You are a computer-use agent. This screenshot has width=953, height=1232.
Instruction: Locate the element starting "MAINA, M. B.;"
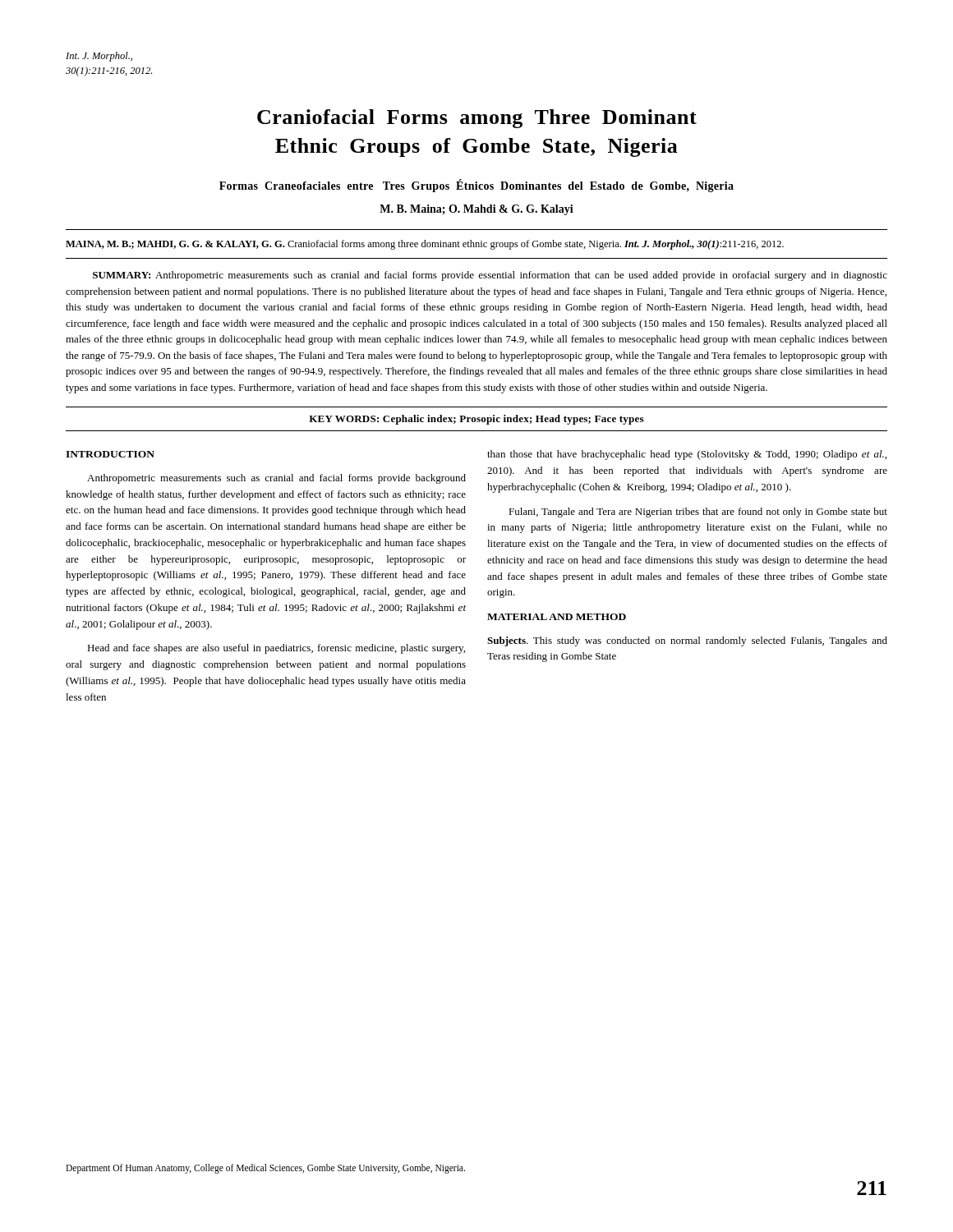425,244
